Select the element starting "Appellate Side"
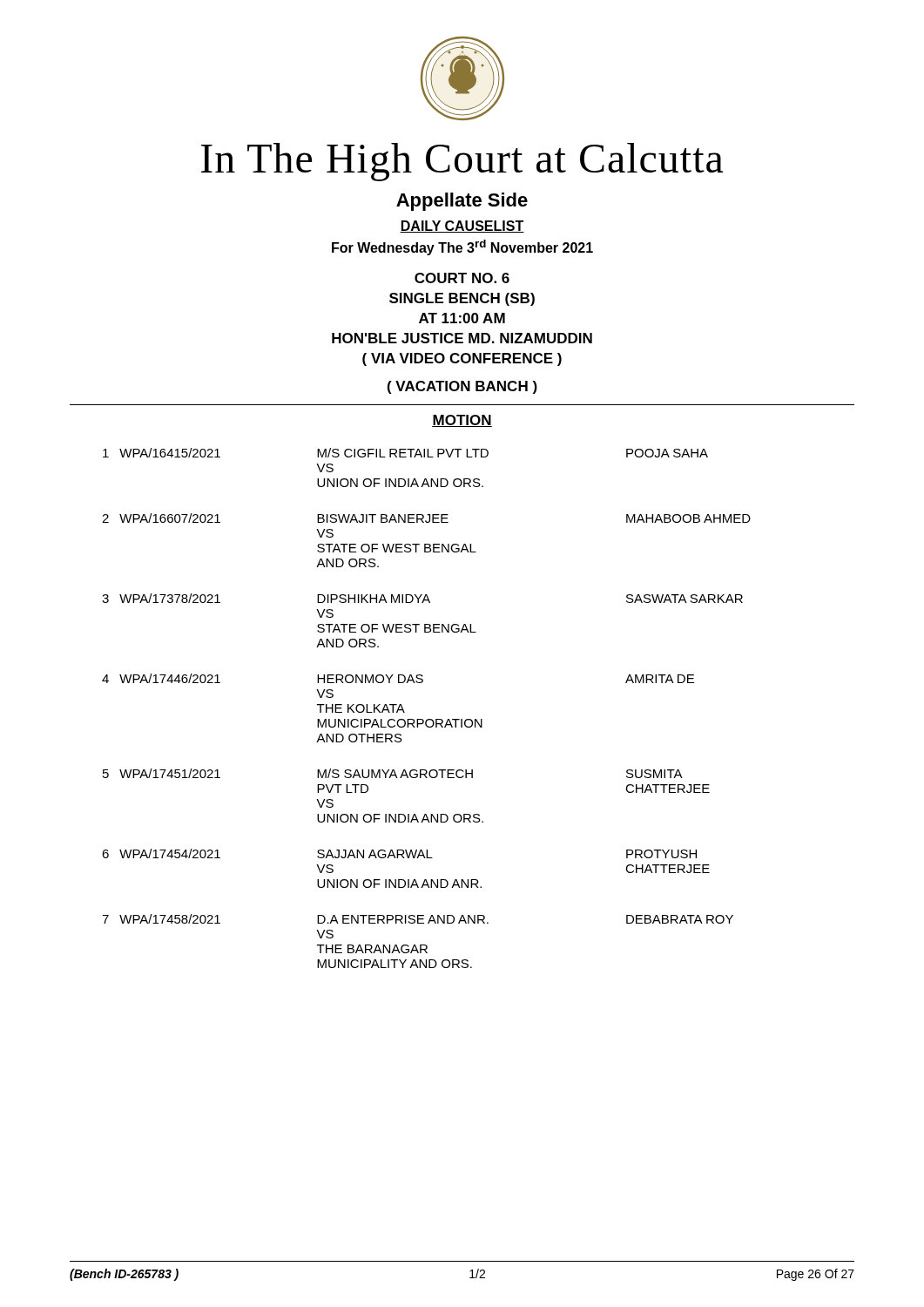 [462, 200]
